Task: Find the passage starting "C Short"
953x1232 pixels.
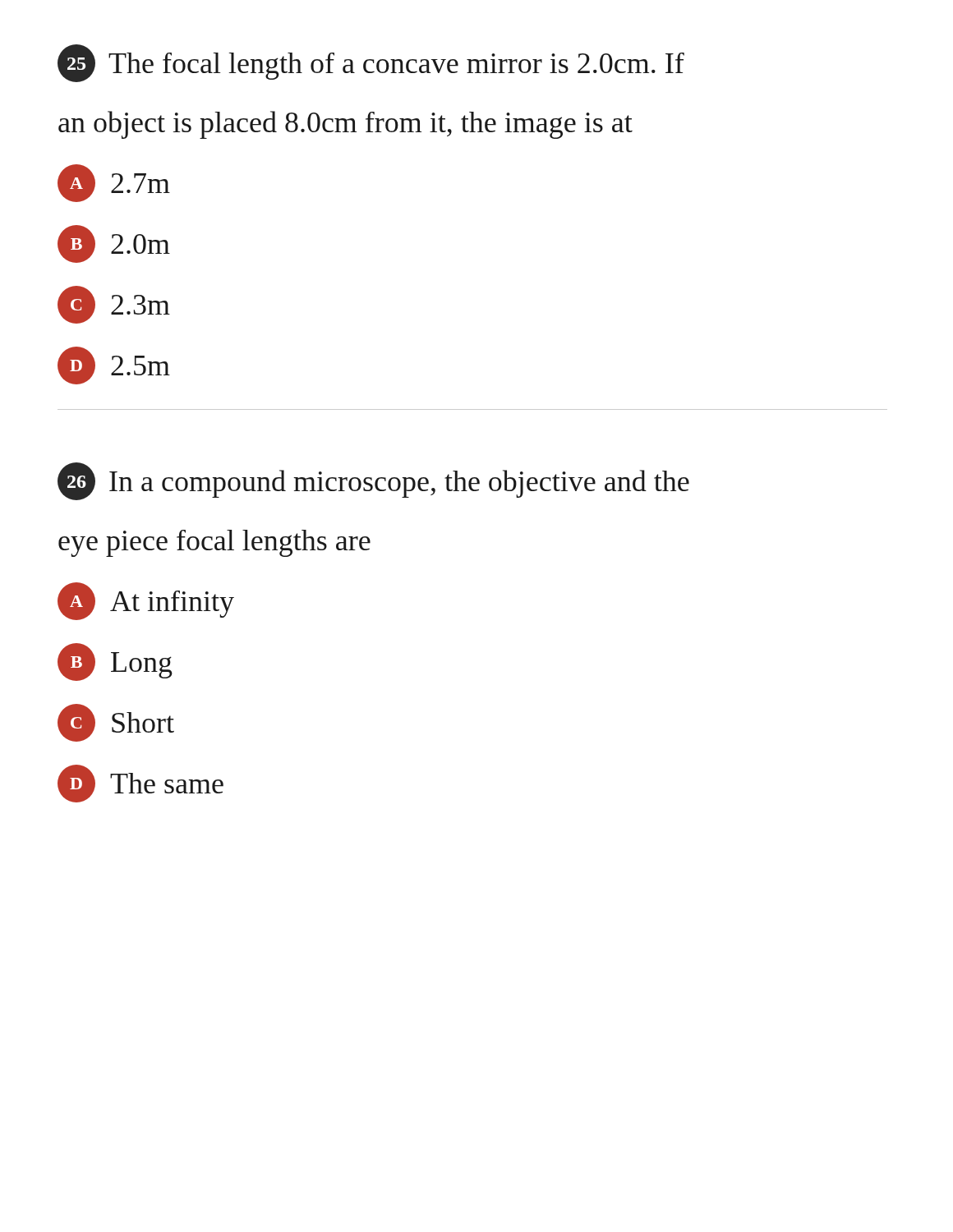Action: pyautogui.click(x=116, y=723)
